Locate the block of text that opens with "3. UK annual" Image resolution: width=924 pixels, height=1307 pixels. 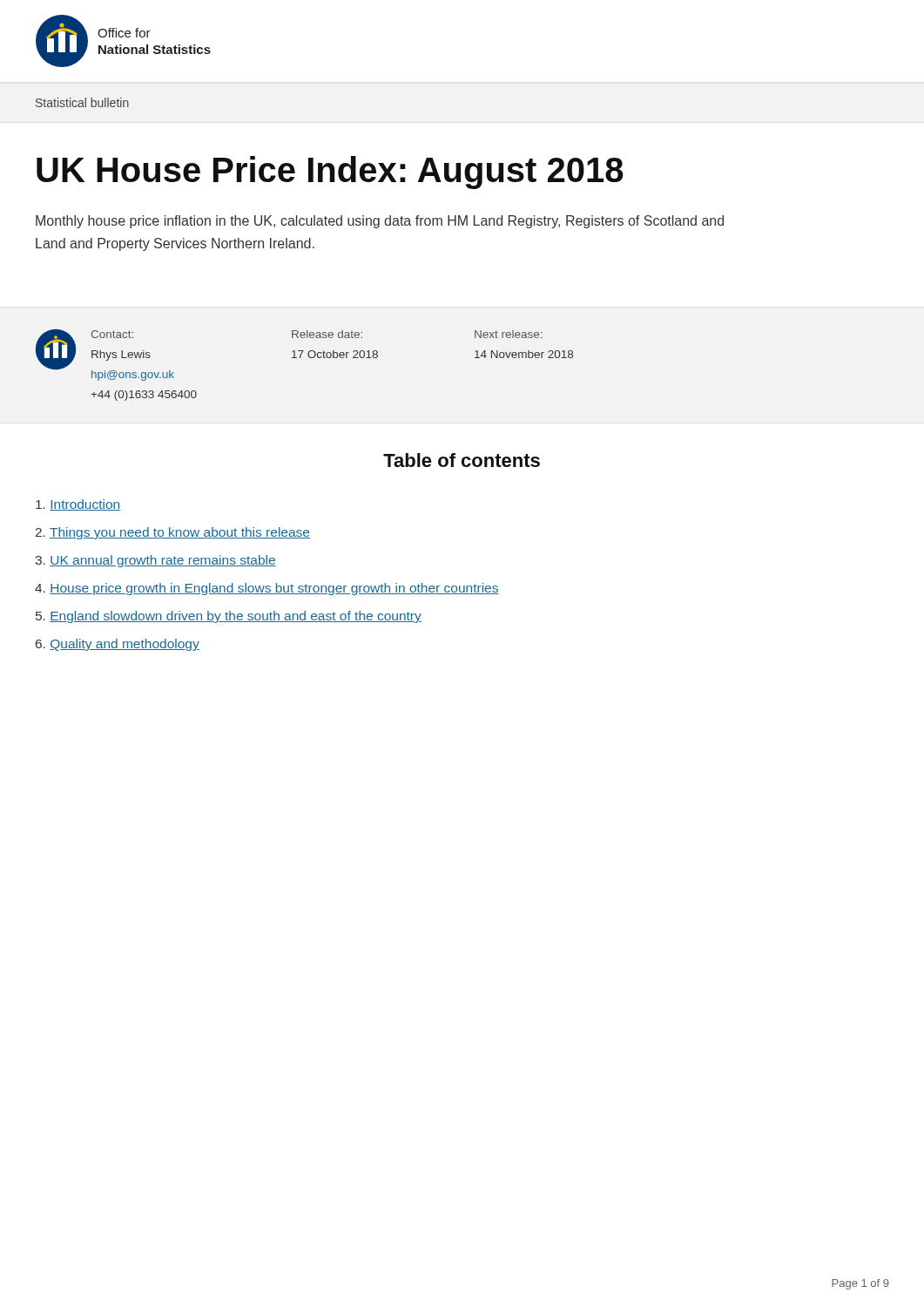pyautogui.click(x=155, y=560)
